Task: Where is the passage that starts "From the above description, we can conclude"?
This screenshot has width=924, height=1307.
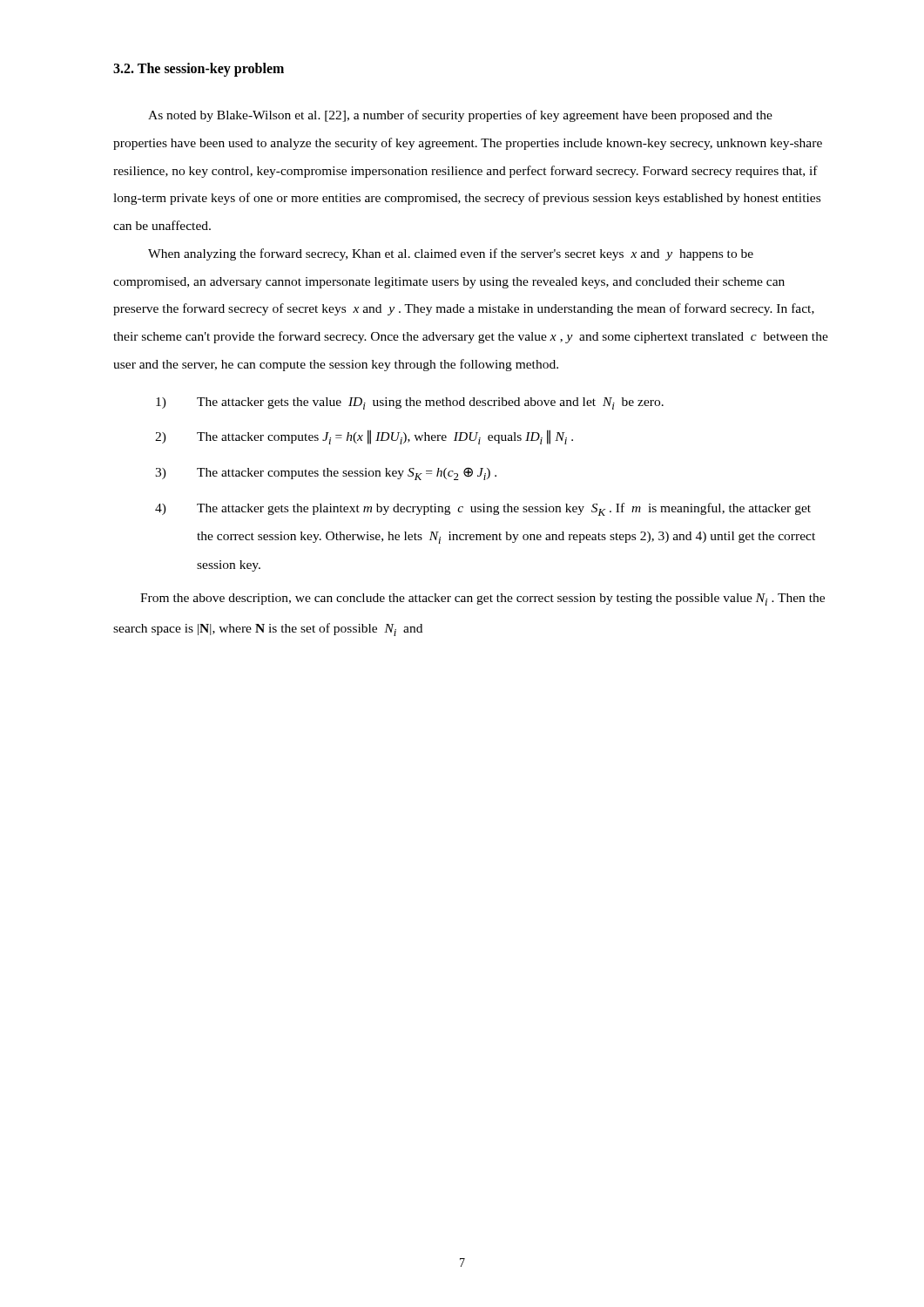Action: tap(482, 599)
